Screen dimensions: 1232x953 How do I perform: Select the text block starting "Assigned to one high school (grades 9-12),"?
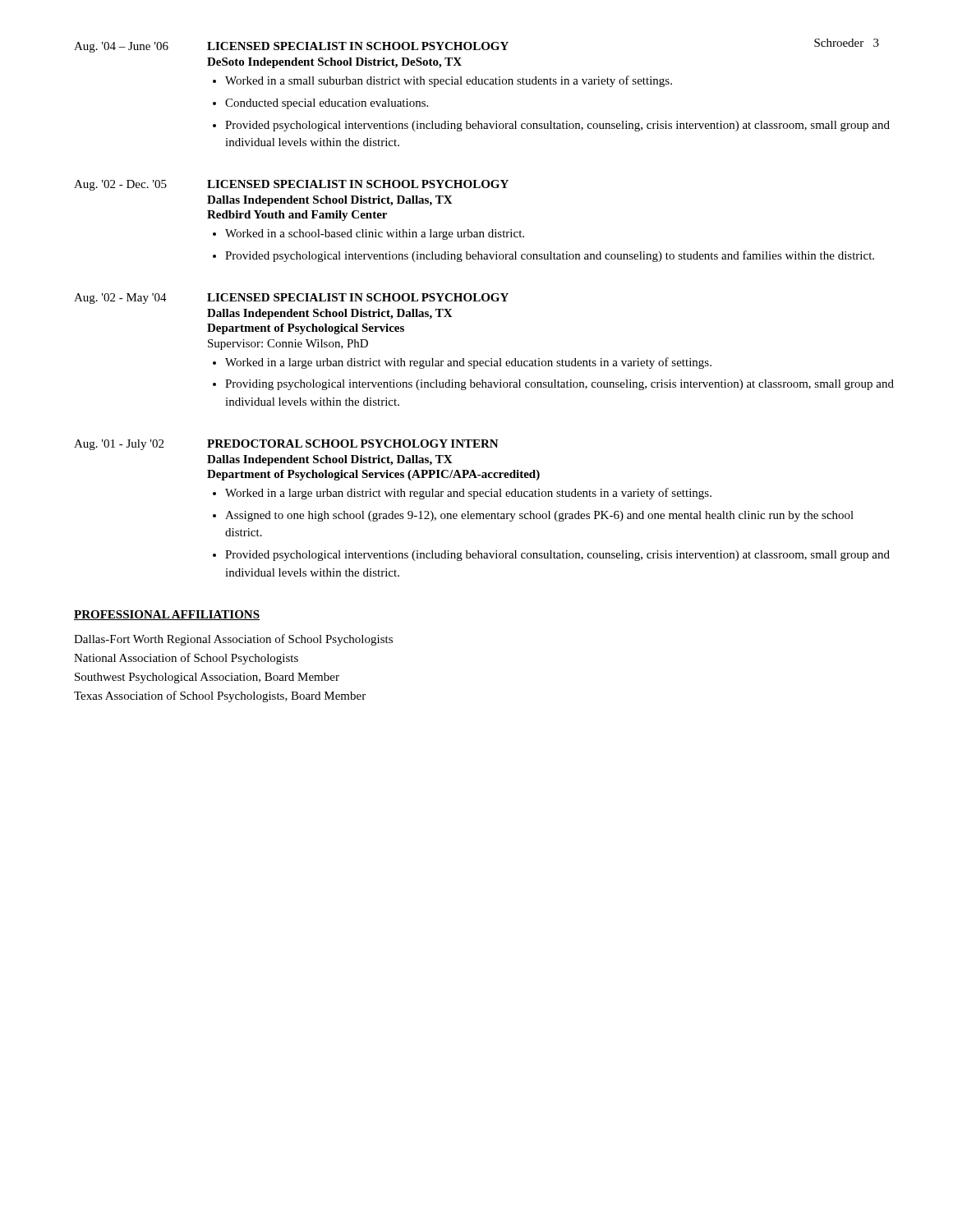(539, 523)
